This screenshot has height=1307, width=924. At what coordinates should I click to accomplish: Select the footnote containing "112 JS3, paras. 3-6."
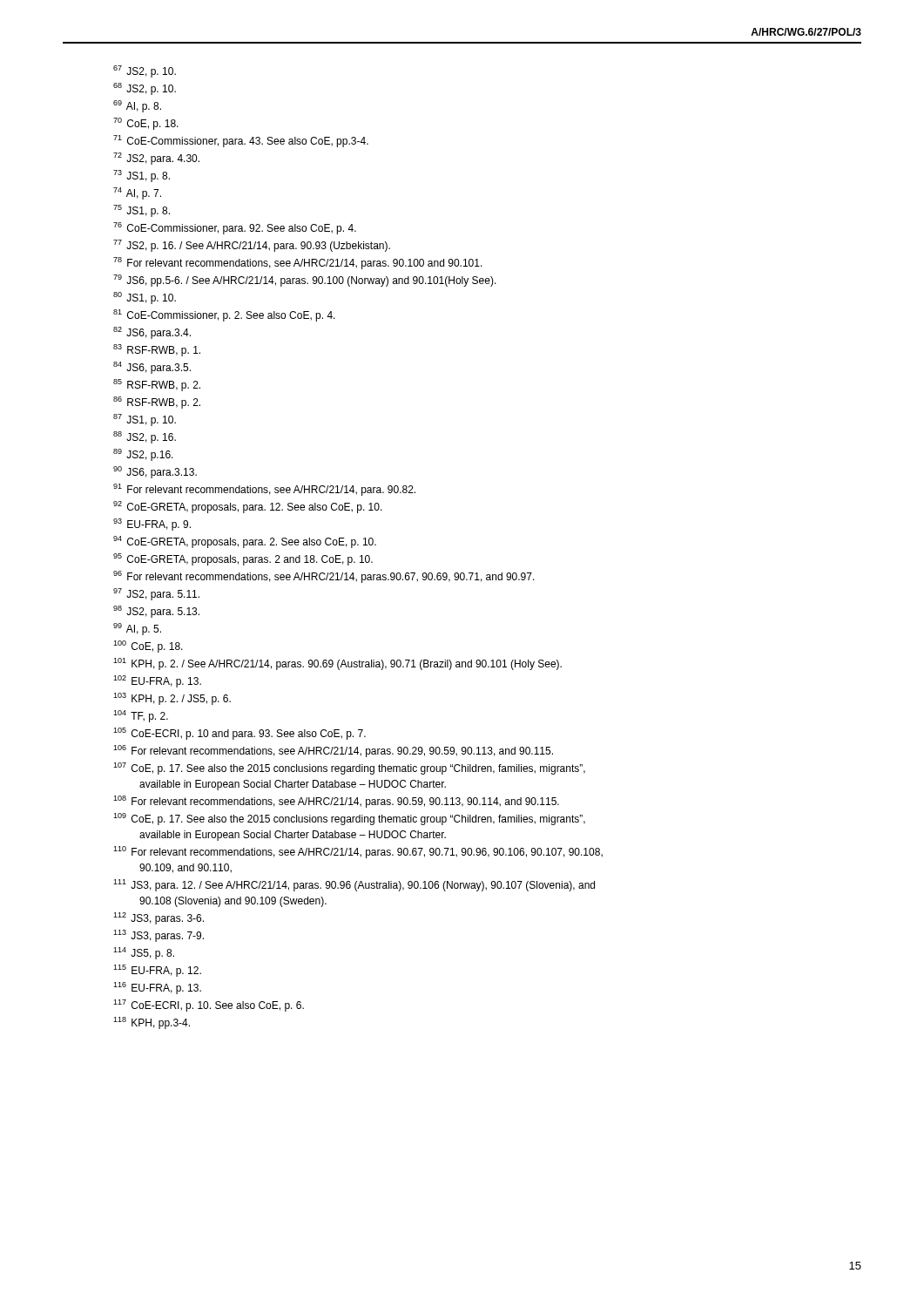click(x=159, y=918)
